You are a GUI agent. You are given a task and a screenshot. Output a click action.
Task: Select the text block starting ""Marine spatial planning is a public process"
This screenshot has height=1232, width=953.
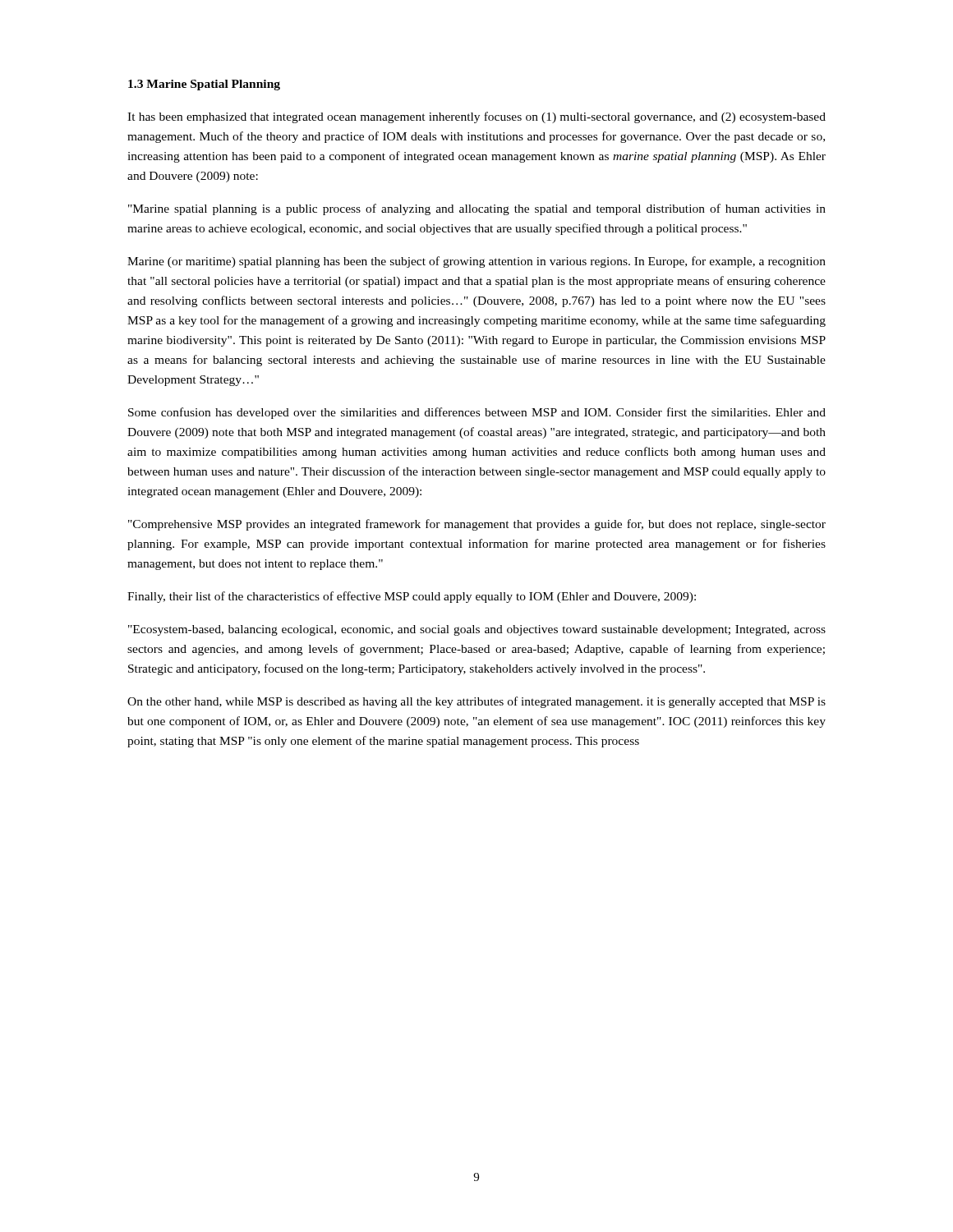coord(476,218)
